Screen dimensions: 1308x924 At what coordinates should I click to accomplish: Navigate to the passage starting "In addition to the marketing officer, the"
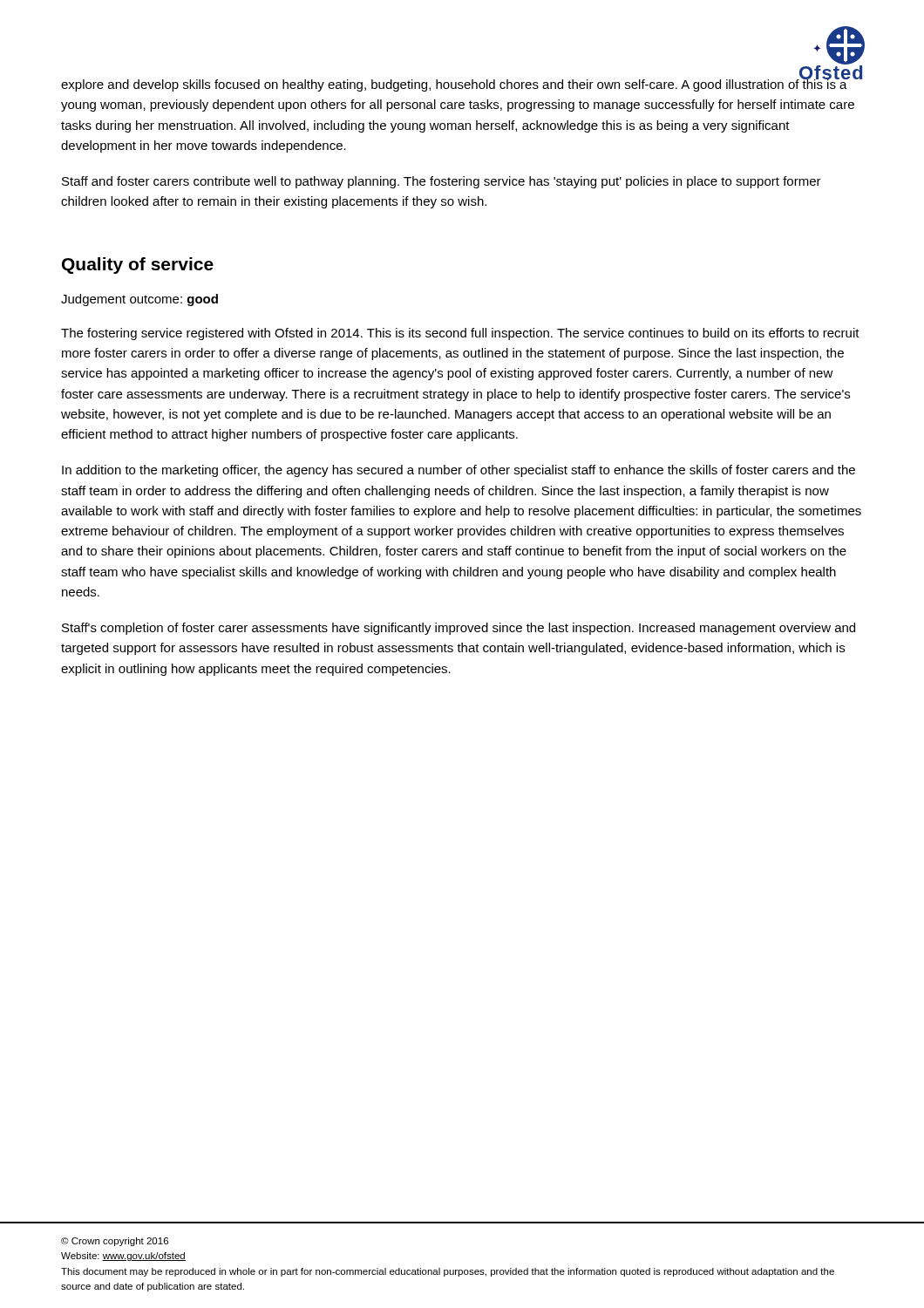(x=461, y=531)
